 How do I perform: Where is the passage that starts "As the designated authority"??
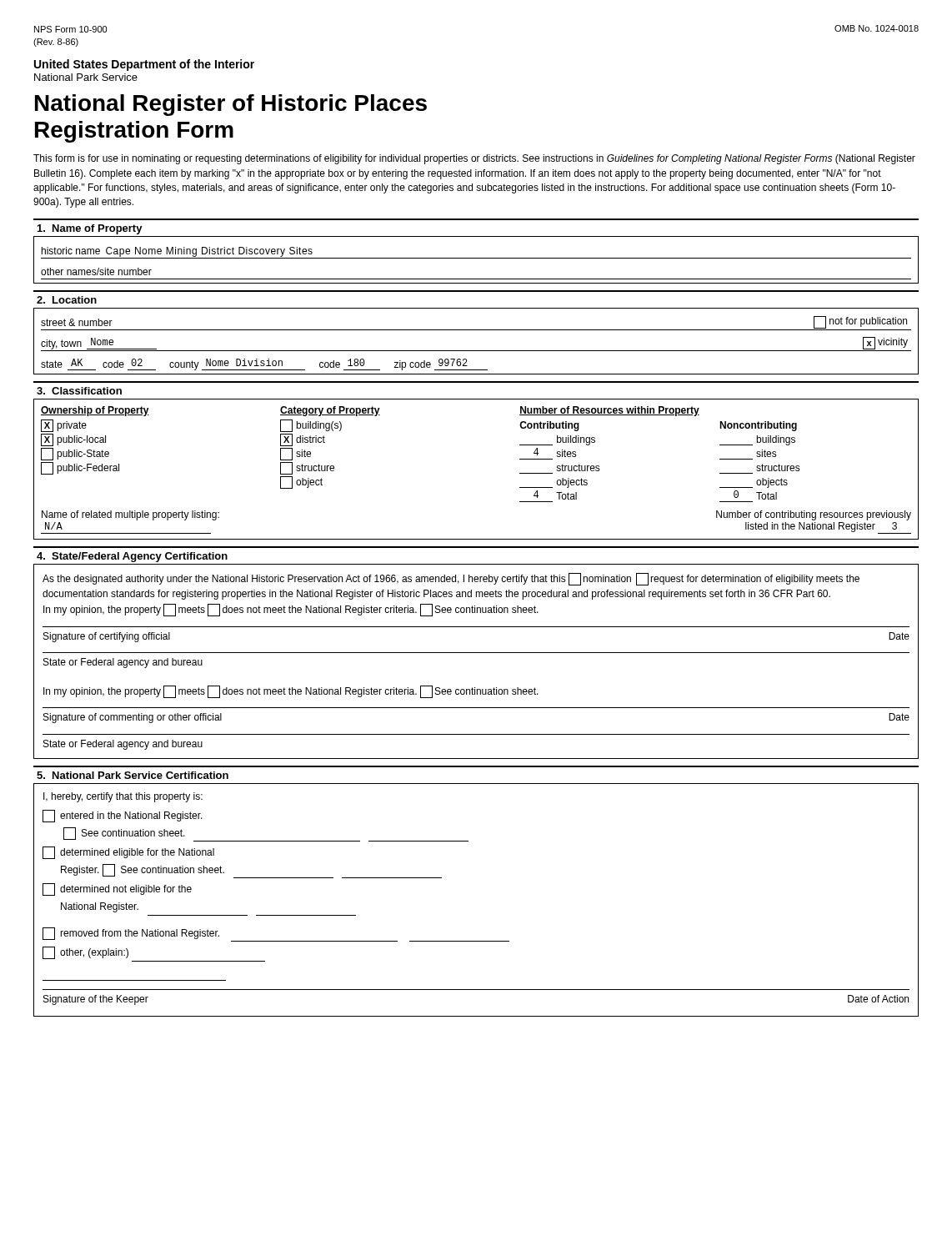click(476, 621)
